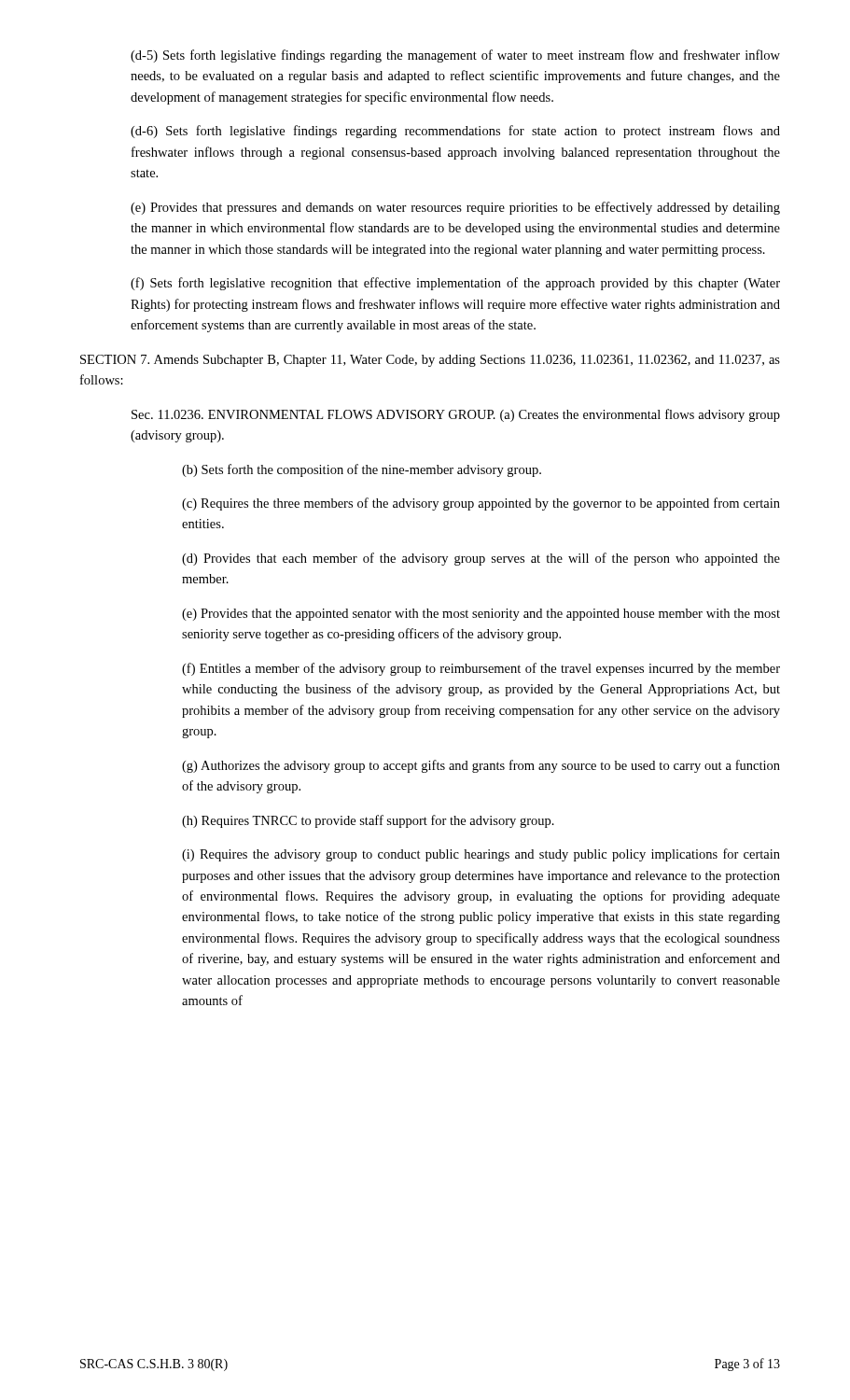Click the passage that begins "(g) Authorizes the"
This screenshot has width=850, height=1400.
[481, 776]
